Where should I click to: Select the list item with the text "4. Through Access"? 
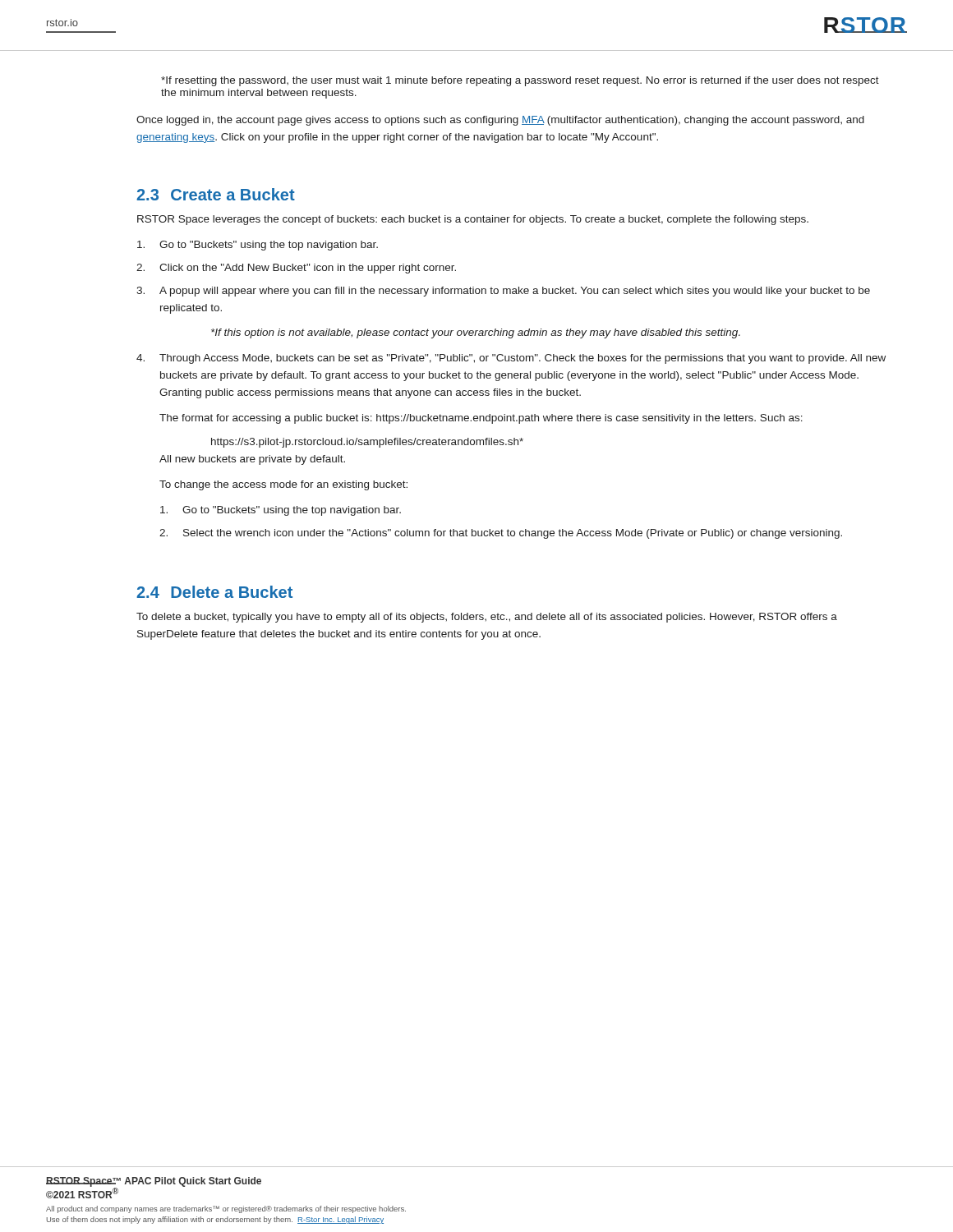tap(518, 376)
